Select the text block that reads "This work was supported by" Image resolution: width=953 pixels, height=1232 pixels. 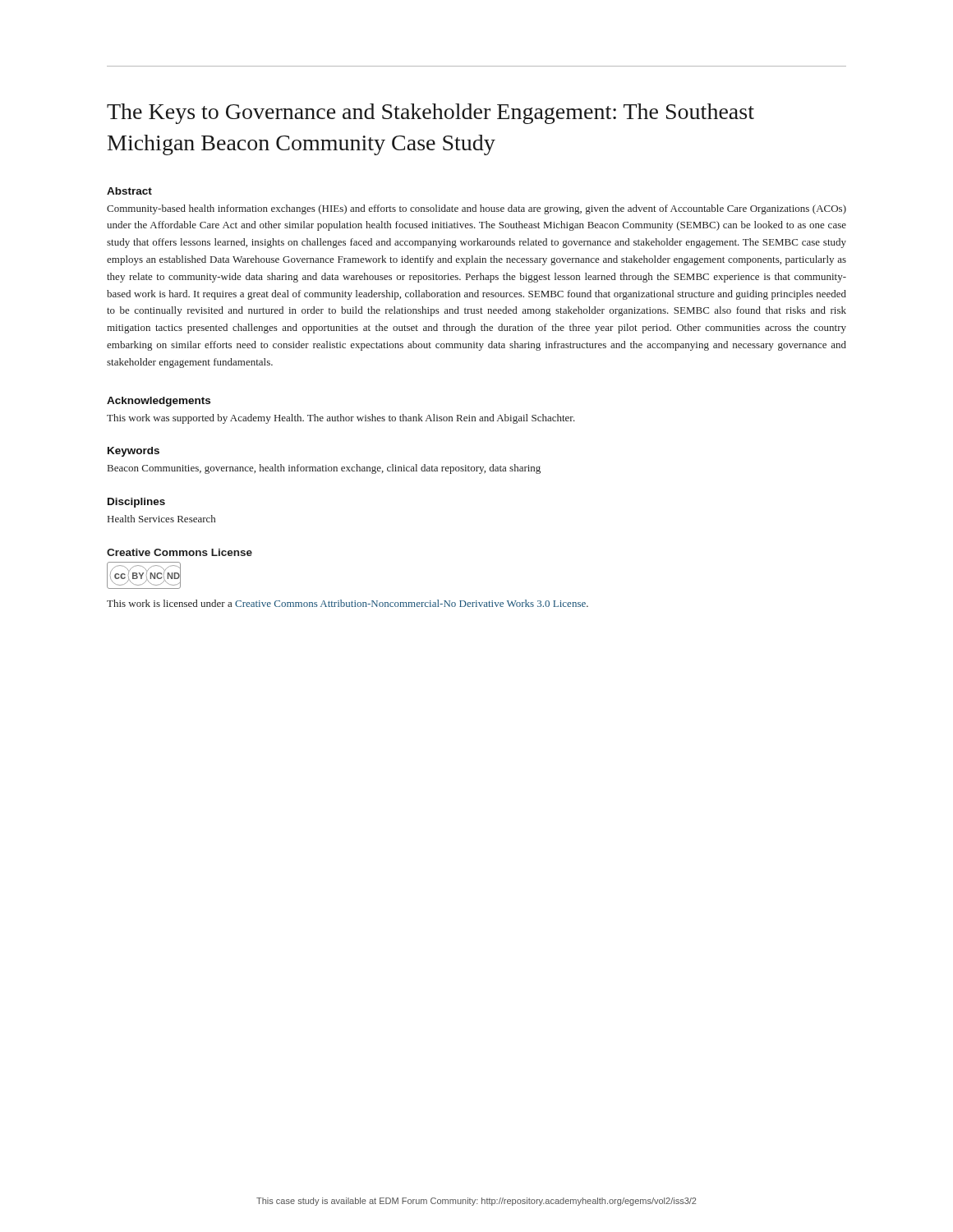point(341,417)
